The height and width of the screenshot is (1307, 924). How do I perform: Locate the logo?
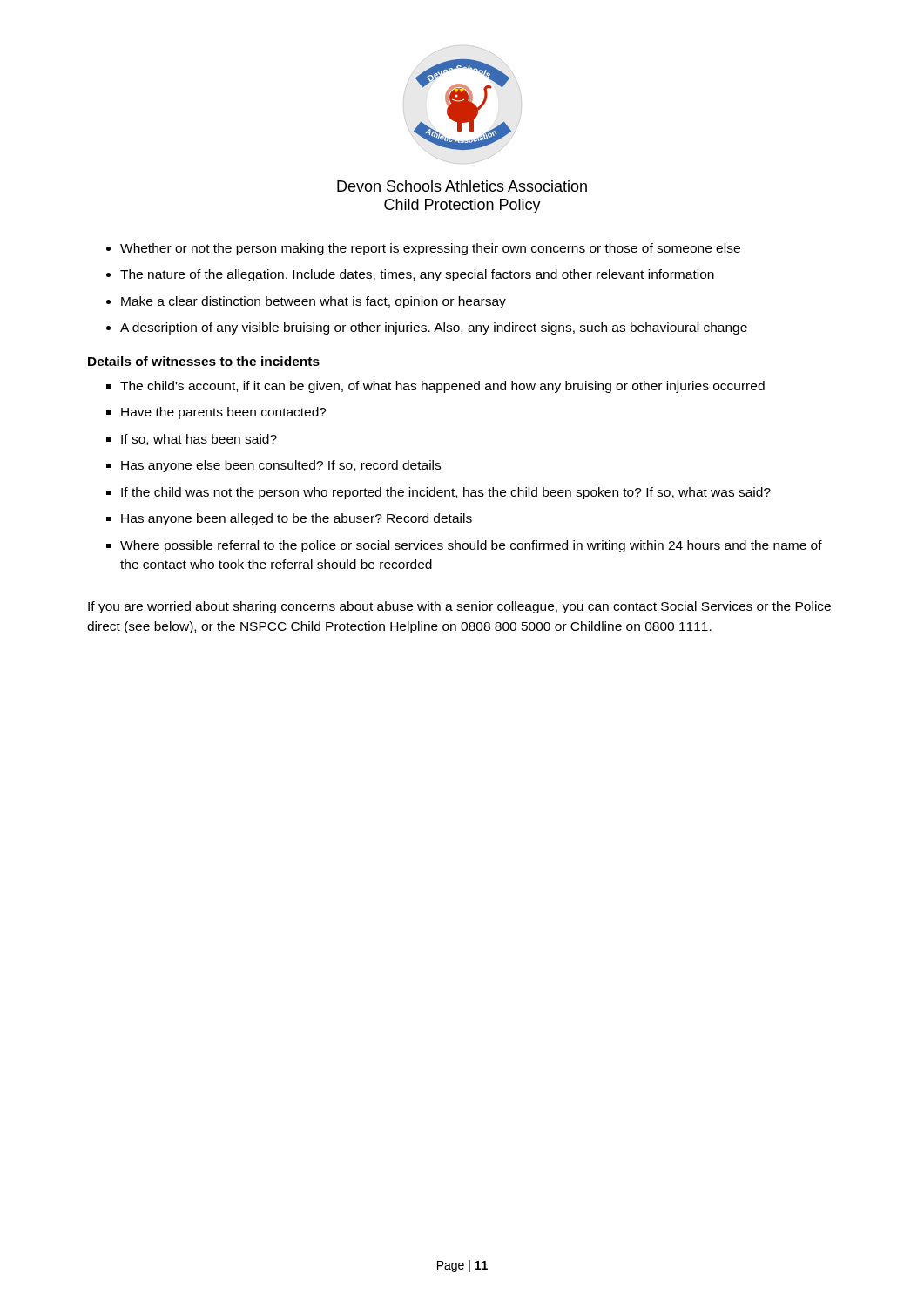point(462,106)
